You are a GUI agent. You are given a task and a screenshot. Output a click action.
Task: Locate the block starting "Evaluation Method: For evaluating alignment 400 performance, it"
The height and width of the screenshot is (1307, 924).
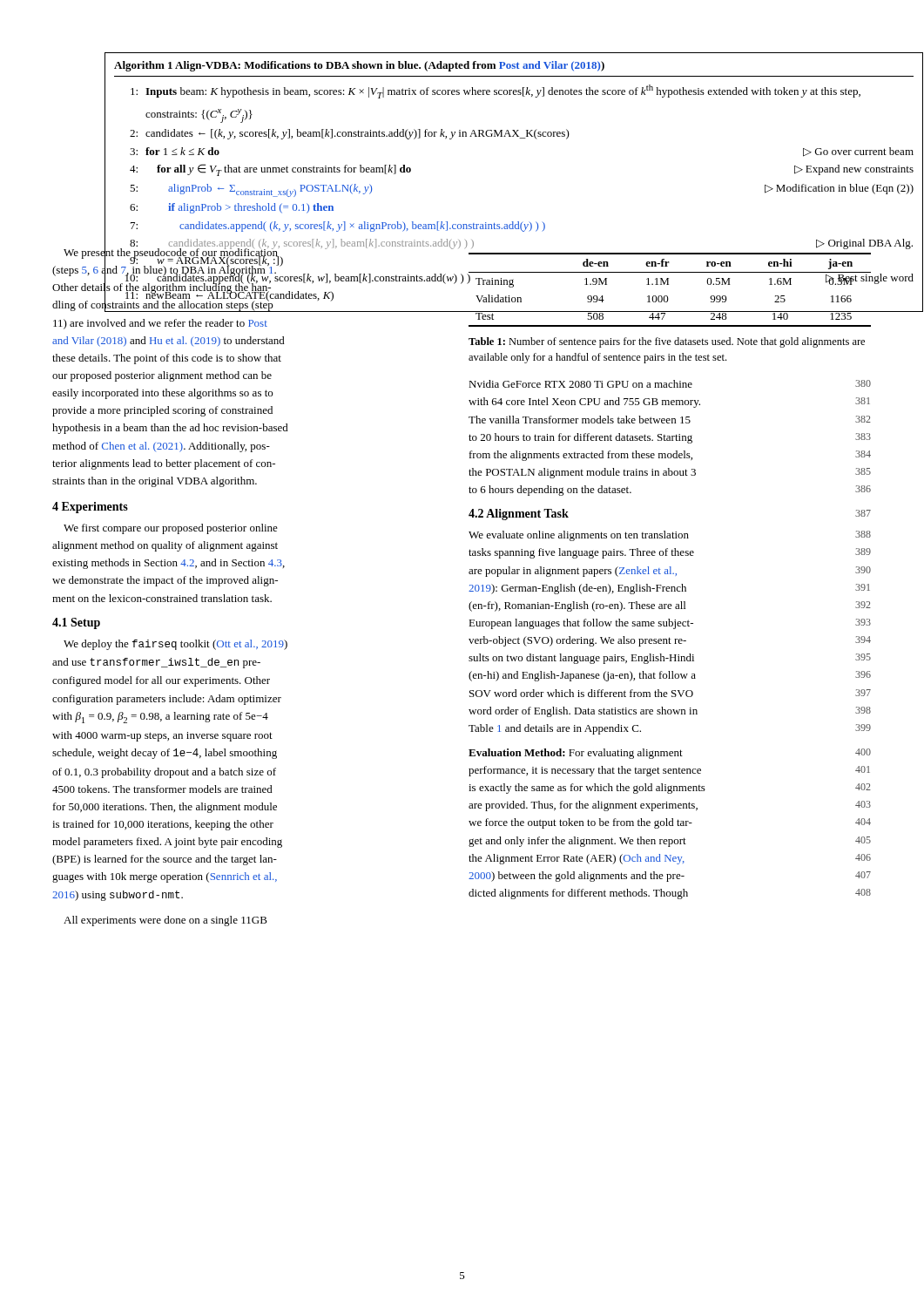click(x=670, y=822)
